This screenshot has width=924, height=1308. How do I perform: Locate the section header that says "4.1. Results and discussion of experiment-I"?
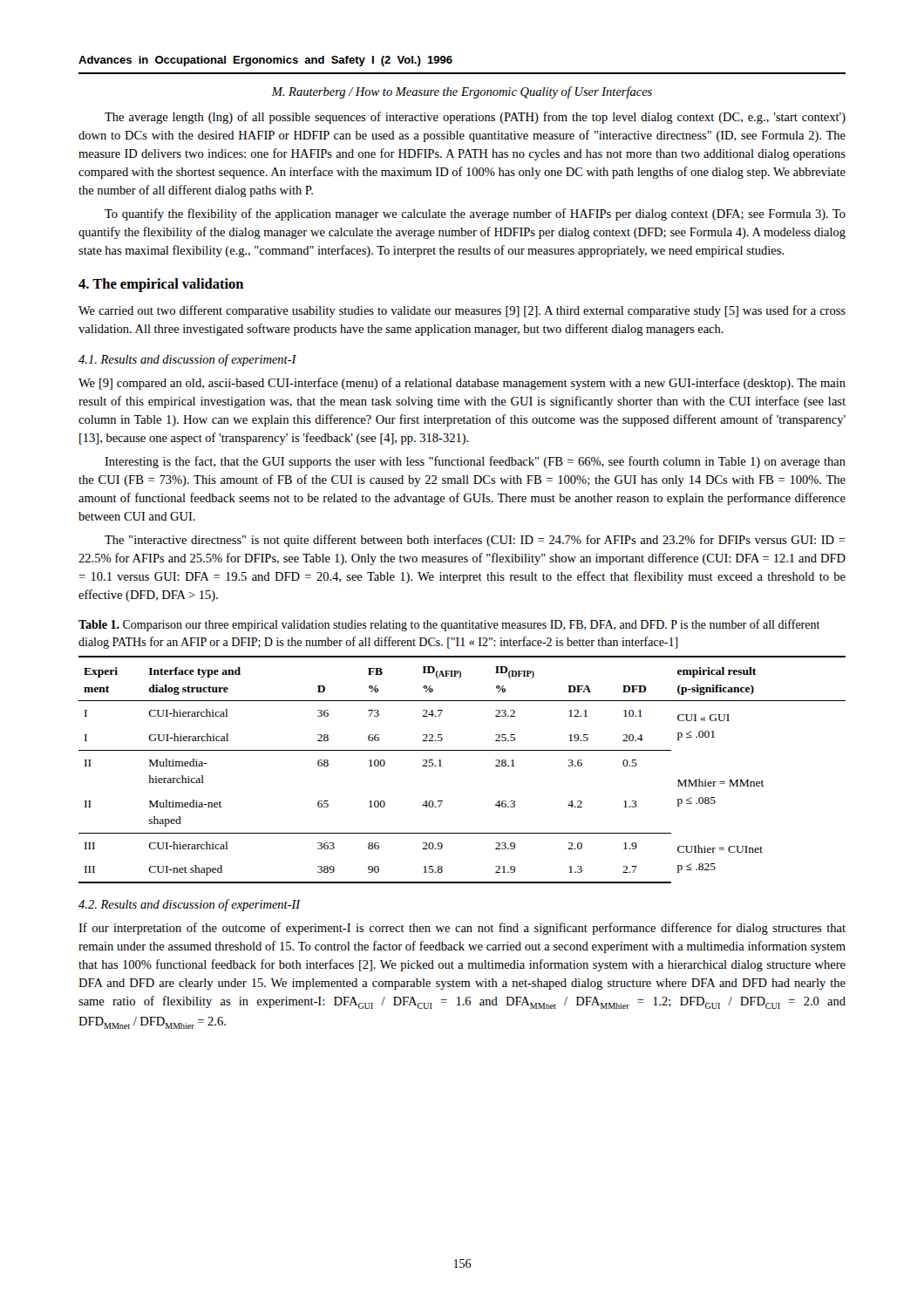click(x=187, y=359)
